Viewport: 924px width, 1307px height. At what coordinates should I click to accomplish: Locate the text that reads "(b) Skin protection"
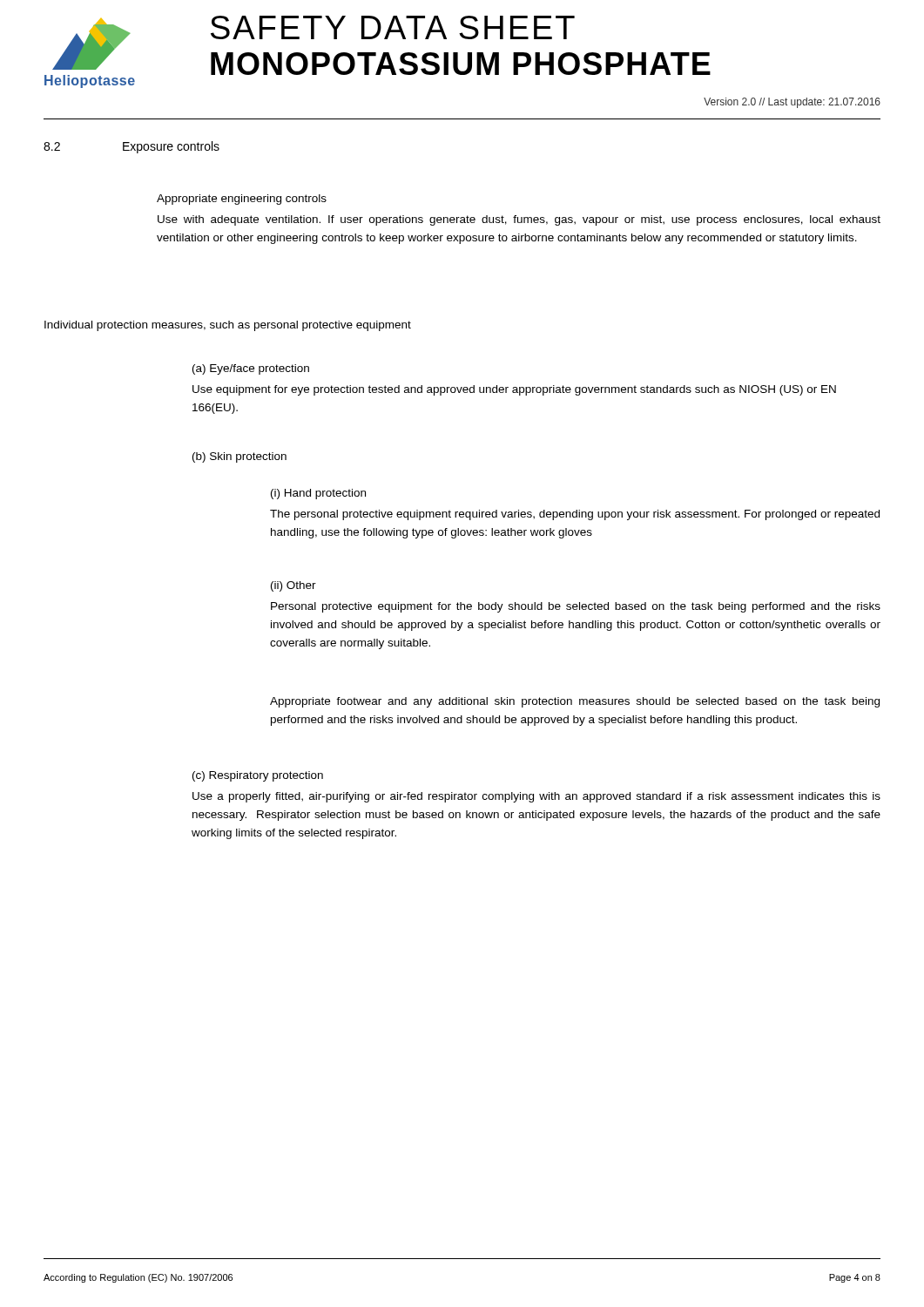pos(239,456)
